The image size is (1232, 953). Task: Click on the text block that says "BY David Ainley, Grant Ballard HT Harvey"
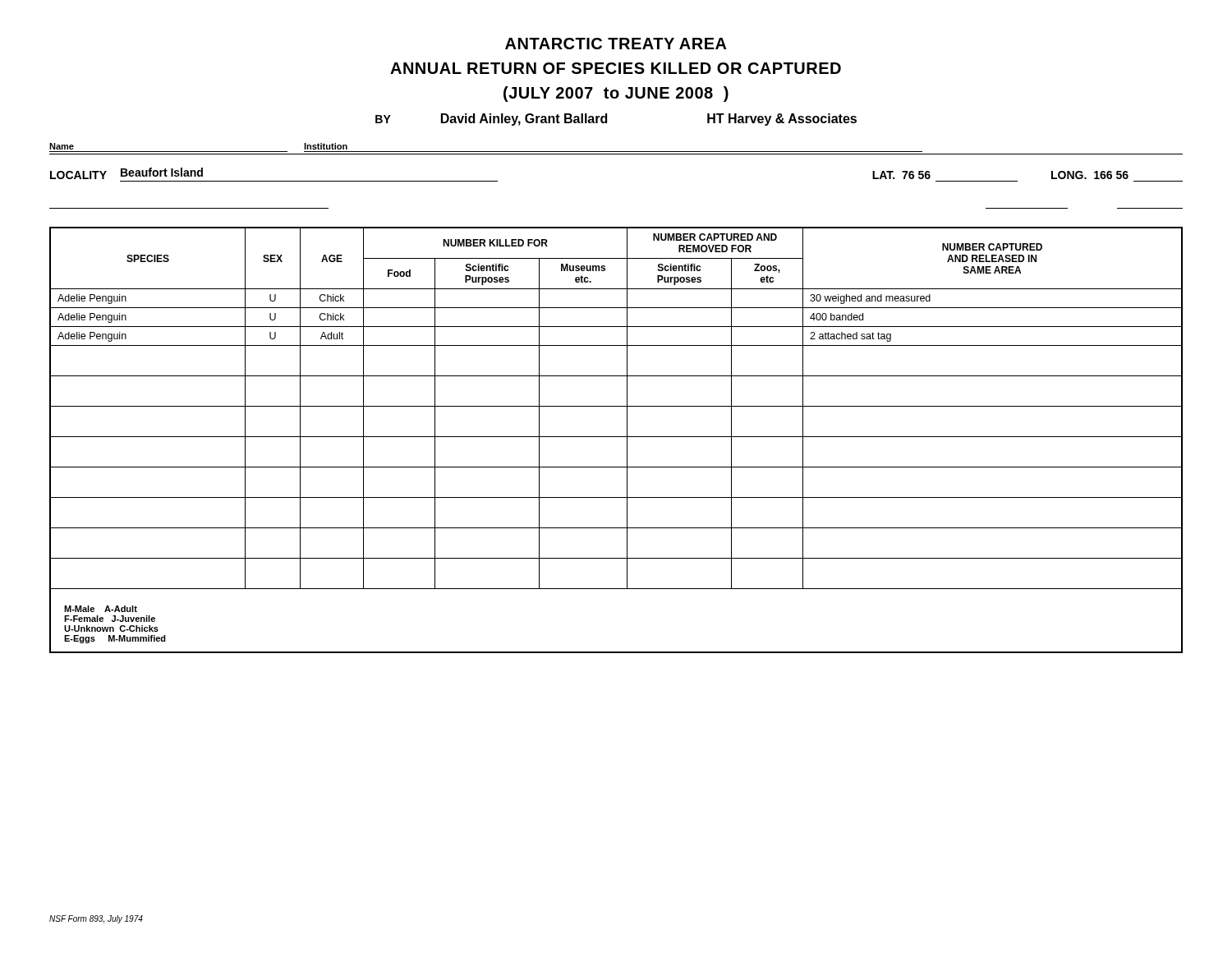(616, 119)
